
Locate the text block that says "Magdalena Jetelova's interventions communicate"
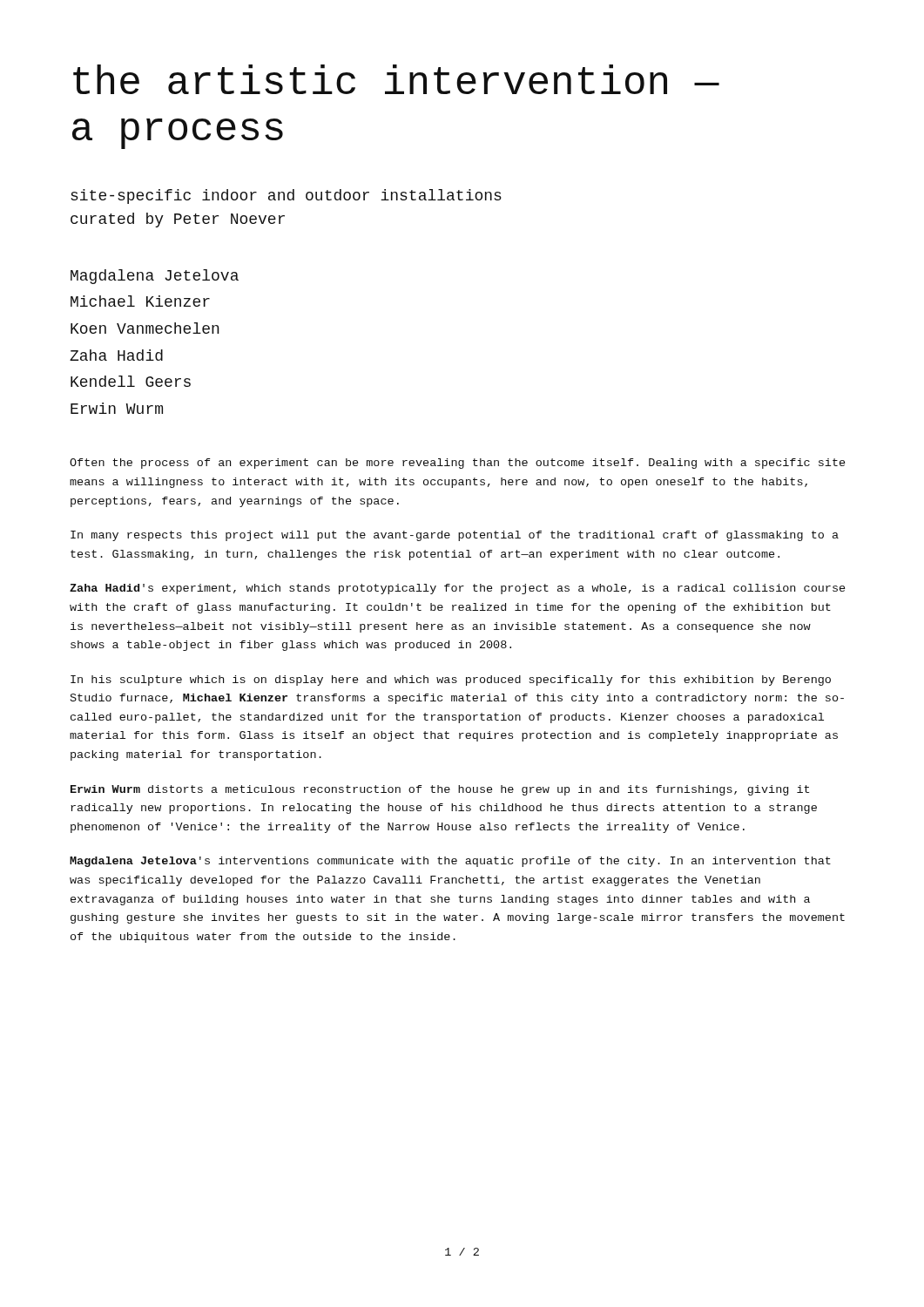tap(458, 899)
